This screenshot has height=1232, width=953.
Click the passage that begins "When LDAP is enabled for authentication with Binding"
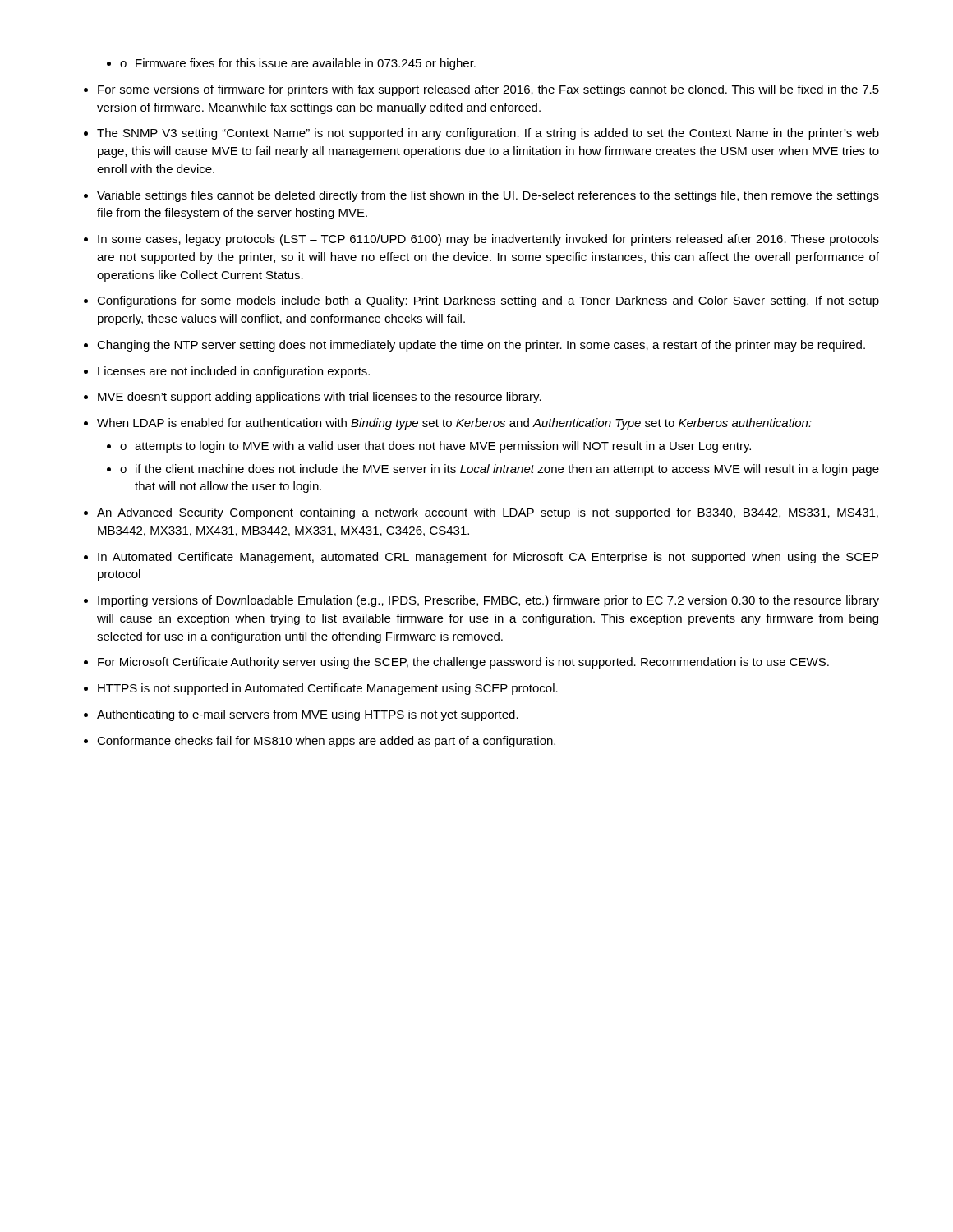(x=488, y=455)
